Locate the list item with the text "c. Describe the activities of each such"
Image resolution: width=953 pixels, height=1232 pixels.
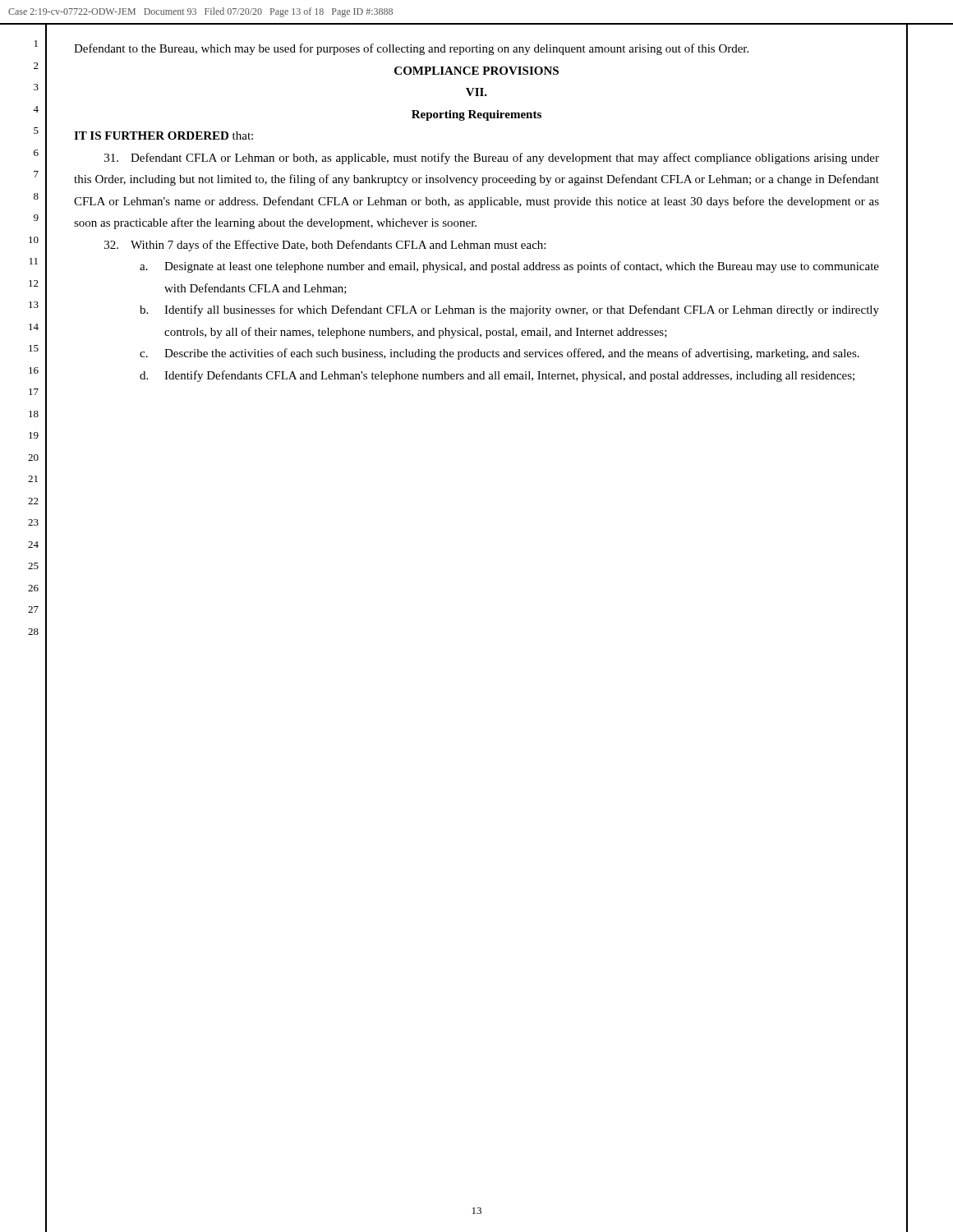point(509,353)
